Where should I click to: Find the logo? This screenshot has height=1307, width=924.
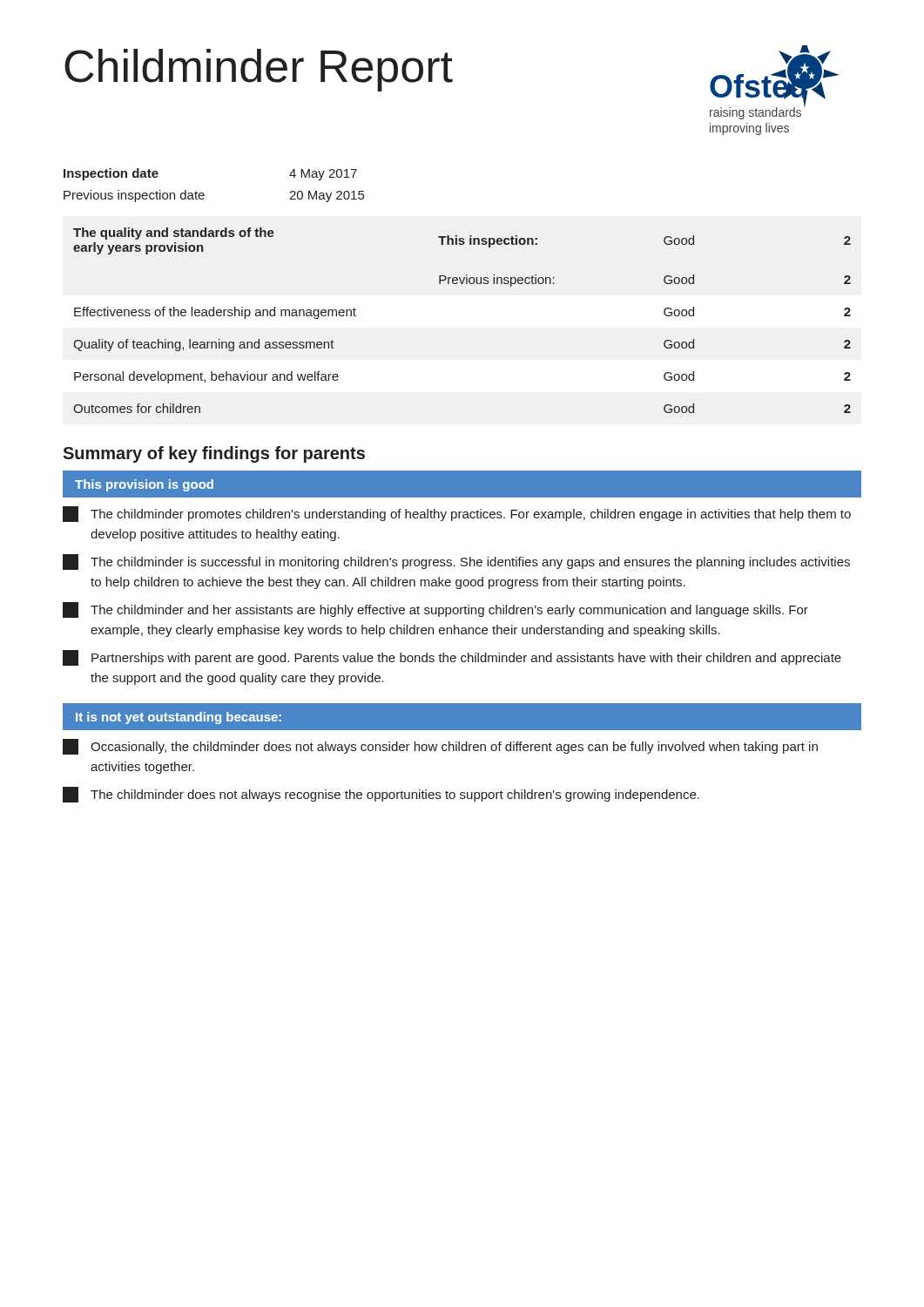(783, 93)
